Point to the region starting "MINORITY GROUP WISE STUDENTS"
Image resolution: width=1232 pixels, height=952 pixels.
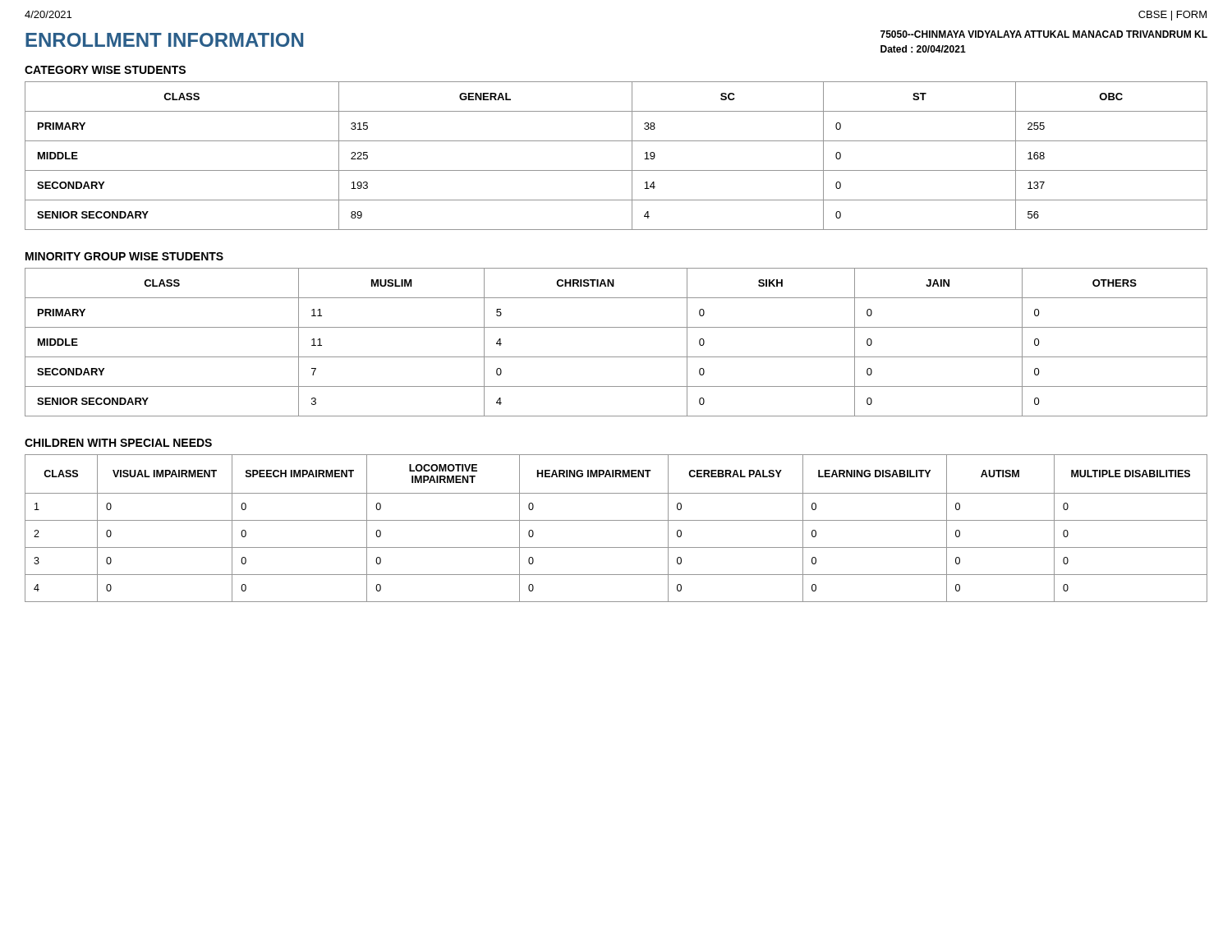click(x=124, y=256)
